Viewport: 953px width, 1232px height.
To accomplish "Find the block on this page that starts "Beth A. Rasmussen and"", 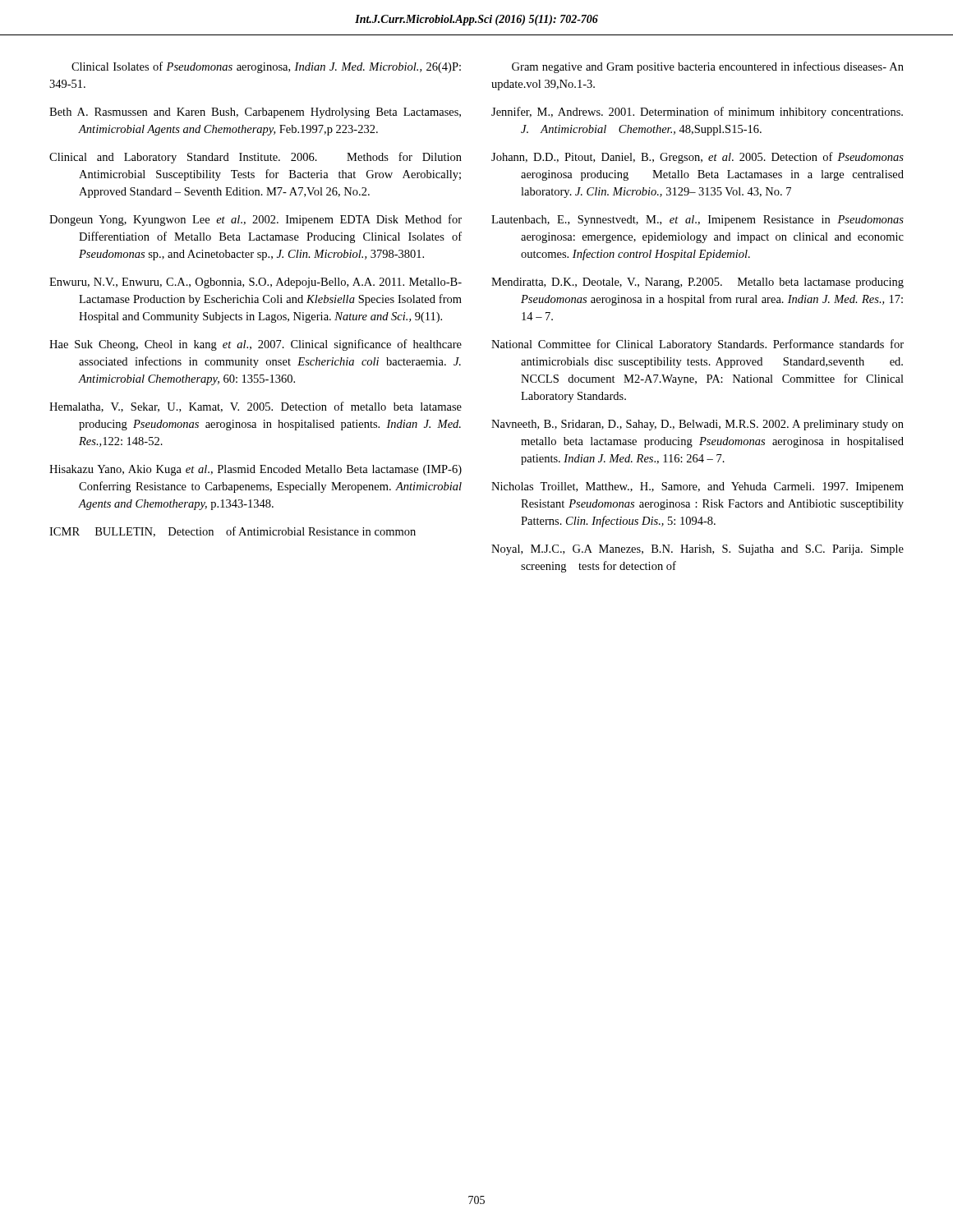I will (x=255, y=120).
